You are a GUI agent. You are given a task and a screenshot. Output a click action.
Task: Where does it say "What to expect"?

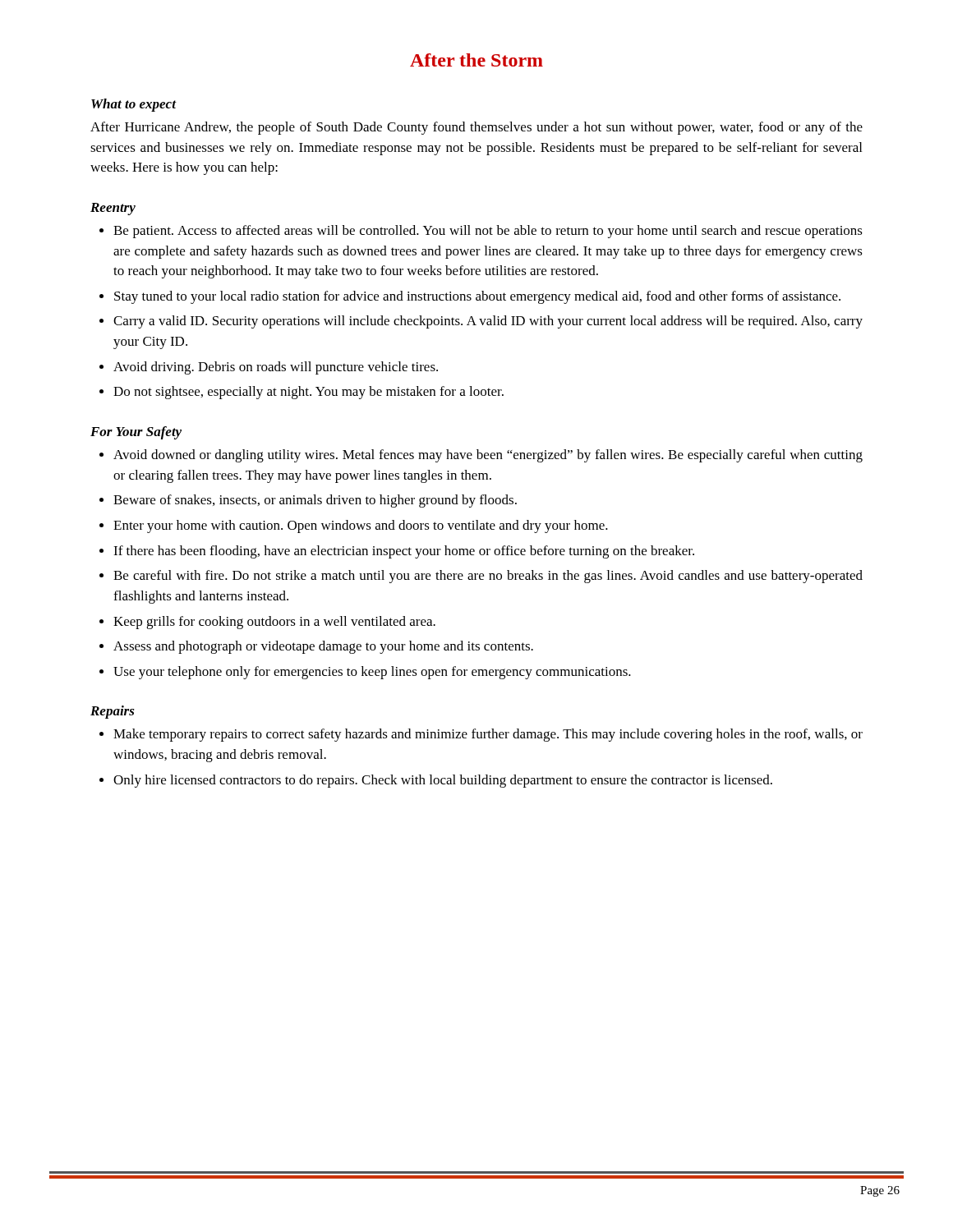point(133,104)
